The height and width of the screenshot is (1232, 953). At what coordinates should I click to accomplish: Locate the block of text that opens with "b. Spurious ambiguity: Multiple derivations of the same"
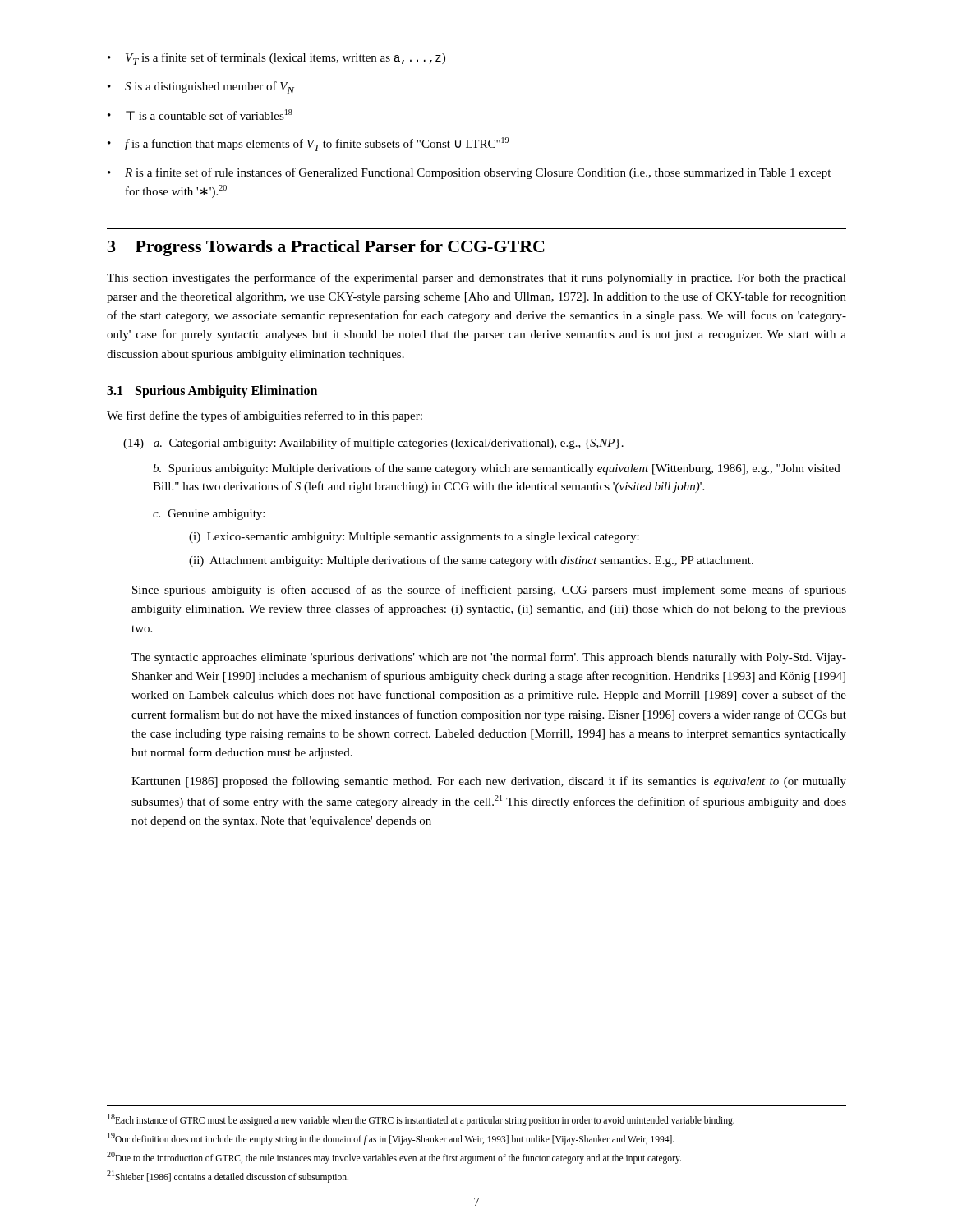[x=497, y=477]
